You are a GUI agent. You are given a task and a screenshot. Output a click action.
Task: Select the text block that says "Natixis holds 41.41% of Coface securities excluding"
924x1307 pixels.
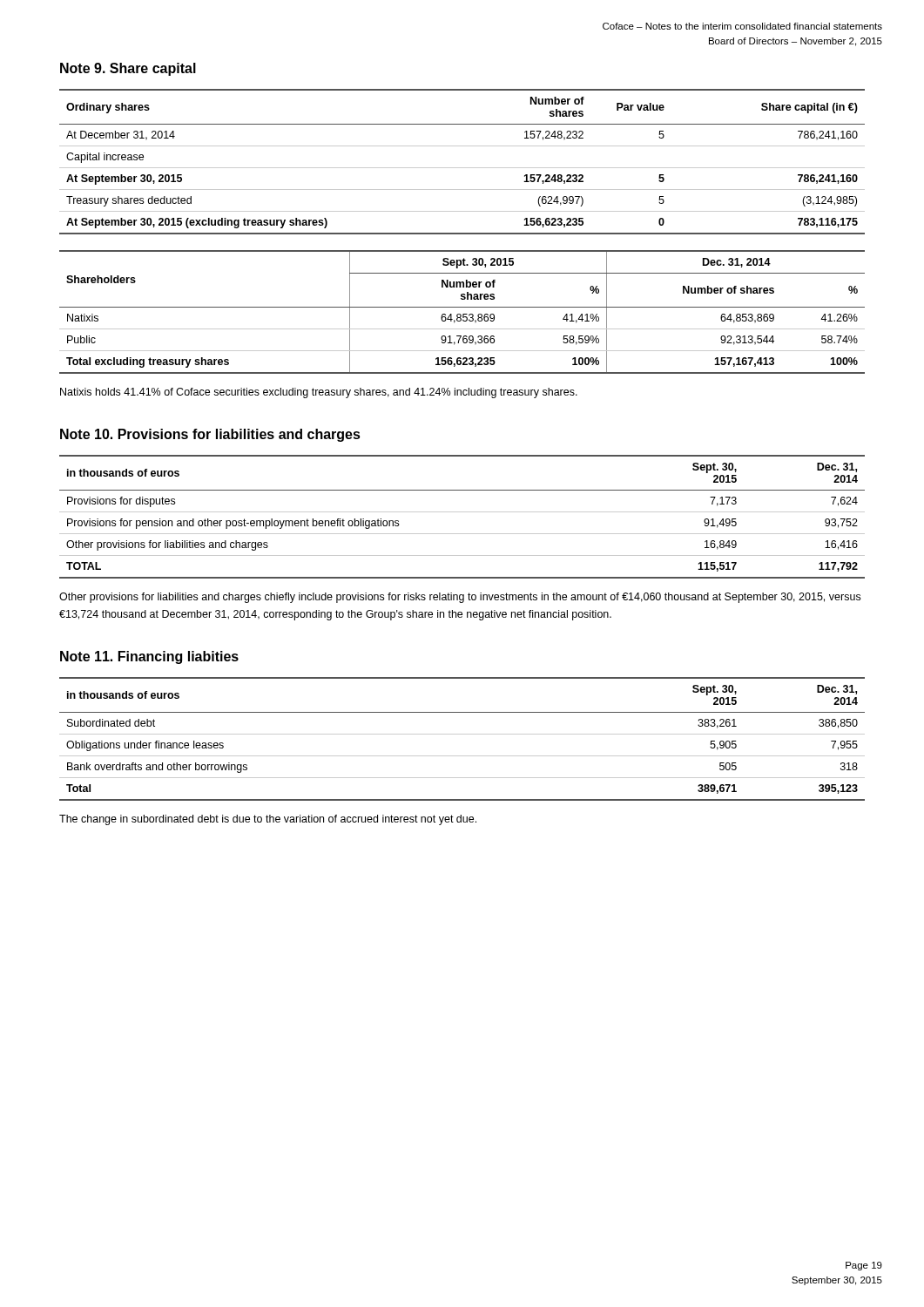click(x=319, y=392)
